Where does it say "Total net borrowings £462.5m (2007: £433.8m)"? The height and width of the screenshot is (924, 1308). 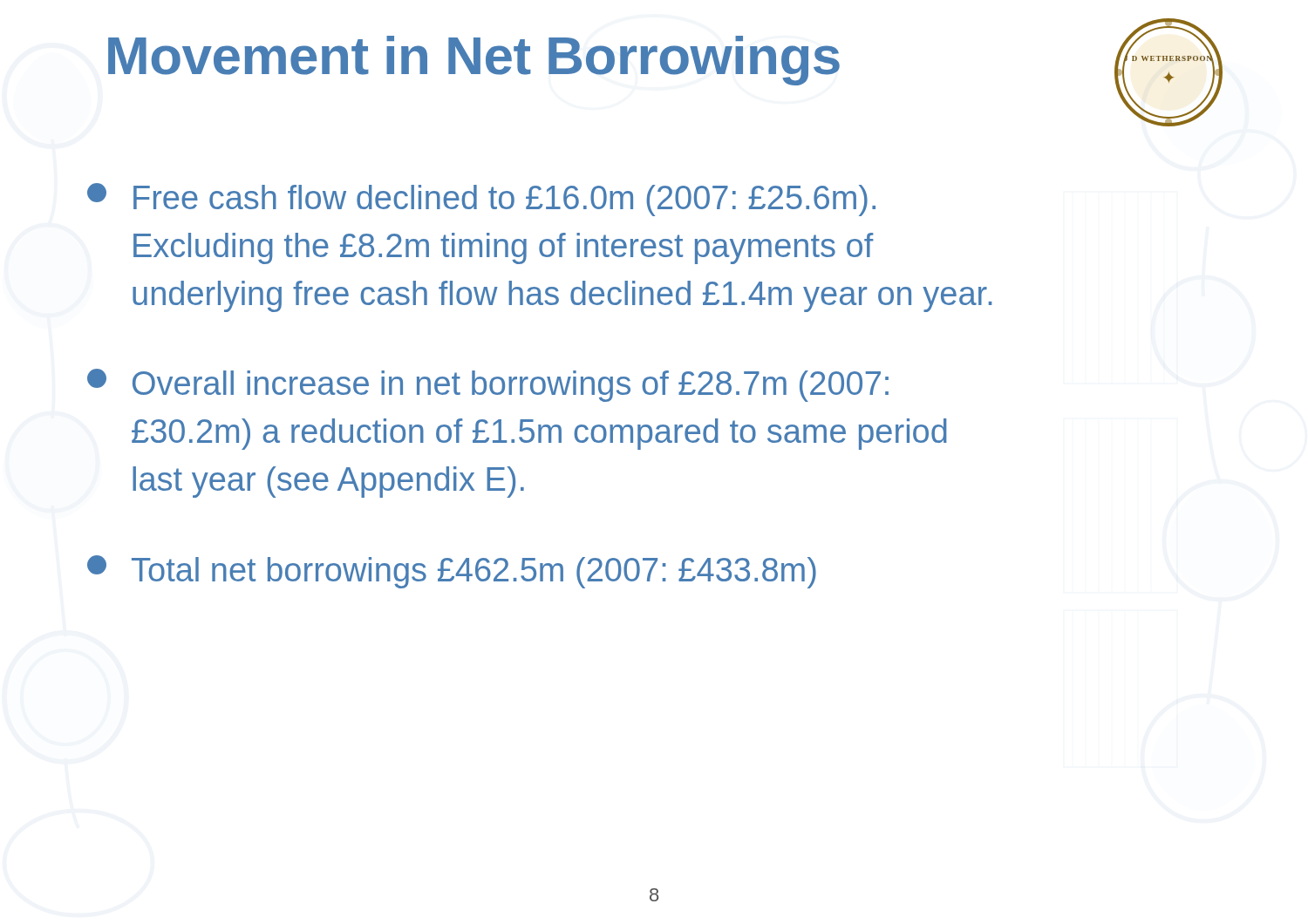point(453,570)
